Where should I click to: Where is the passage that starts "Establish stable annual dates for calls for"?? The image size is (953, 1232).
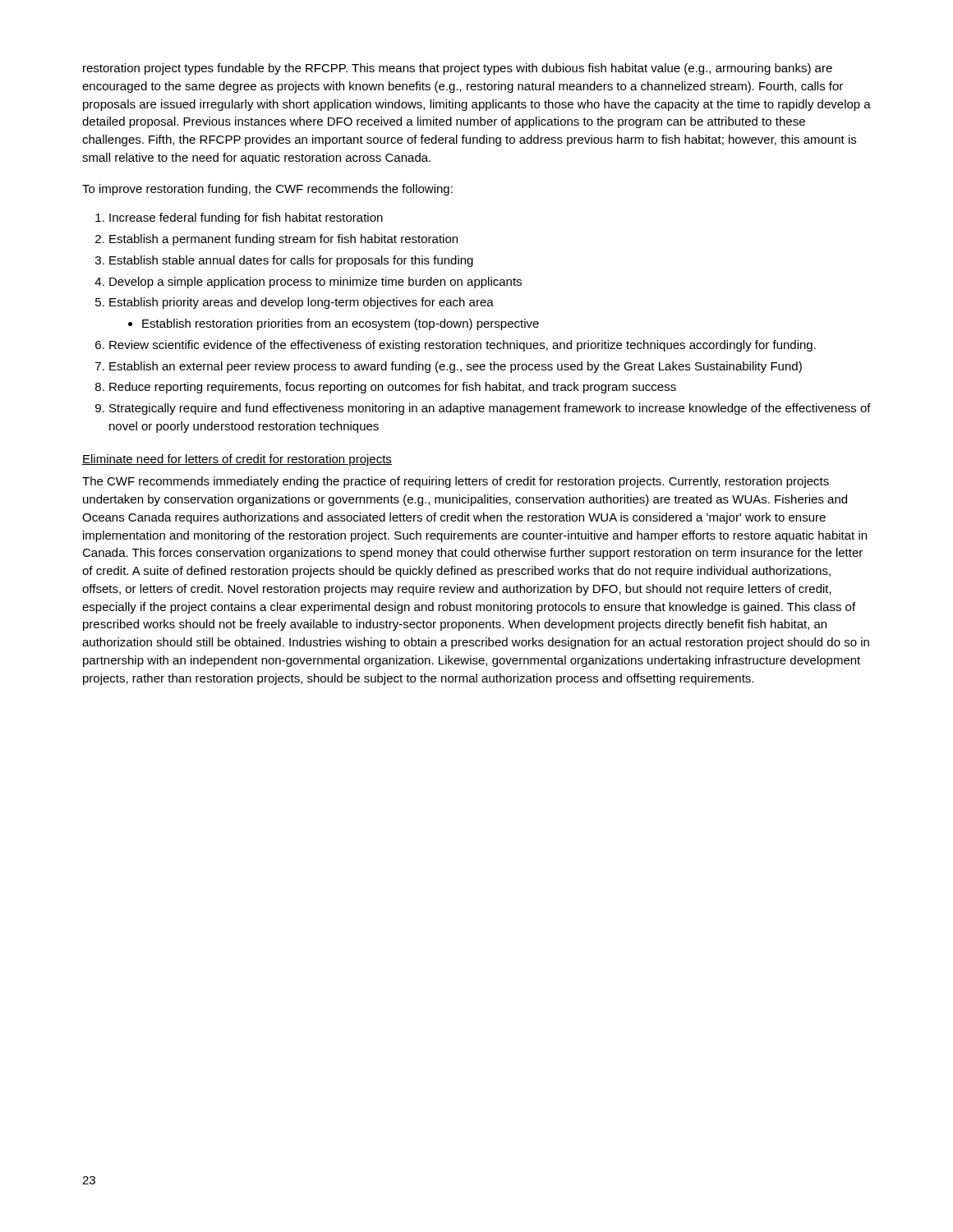point(291,261)
